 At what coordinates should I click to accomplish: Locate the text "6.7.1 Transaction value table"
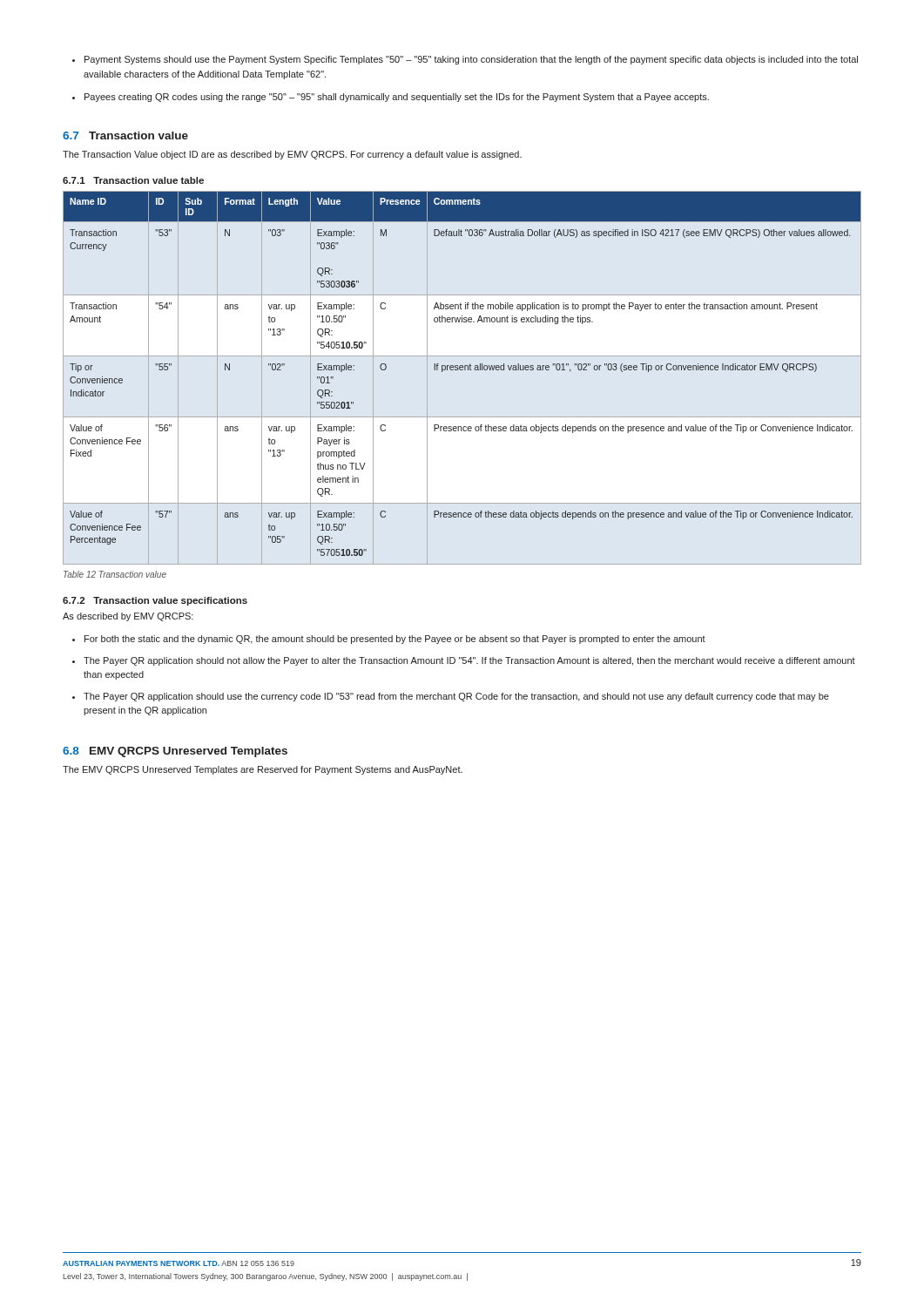133,180
